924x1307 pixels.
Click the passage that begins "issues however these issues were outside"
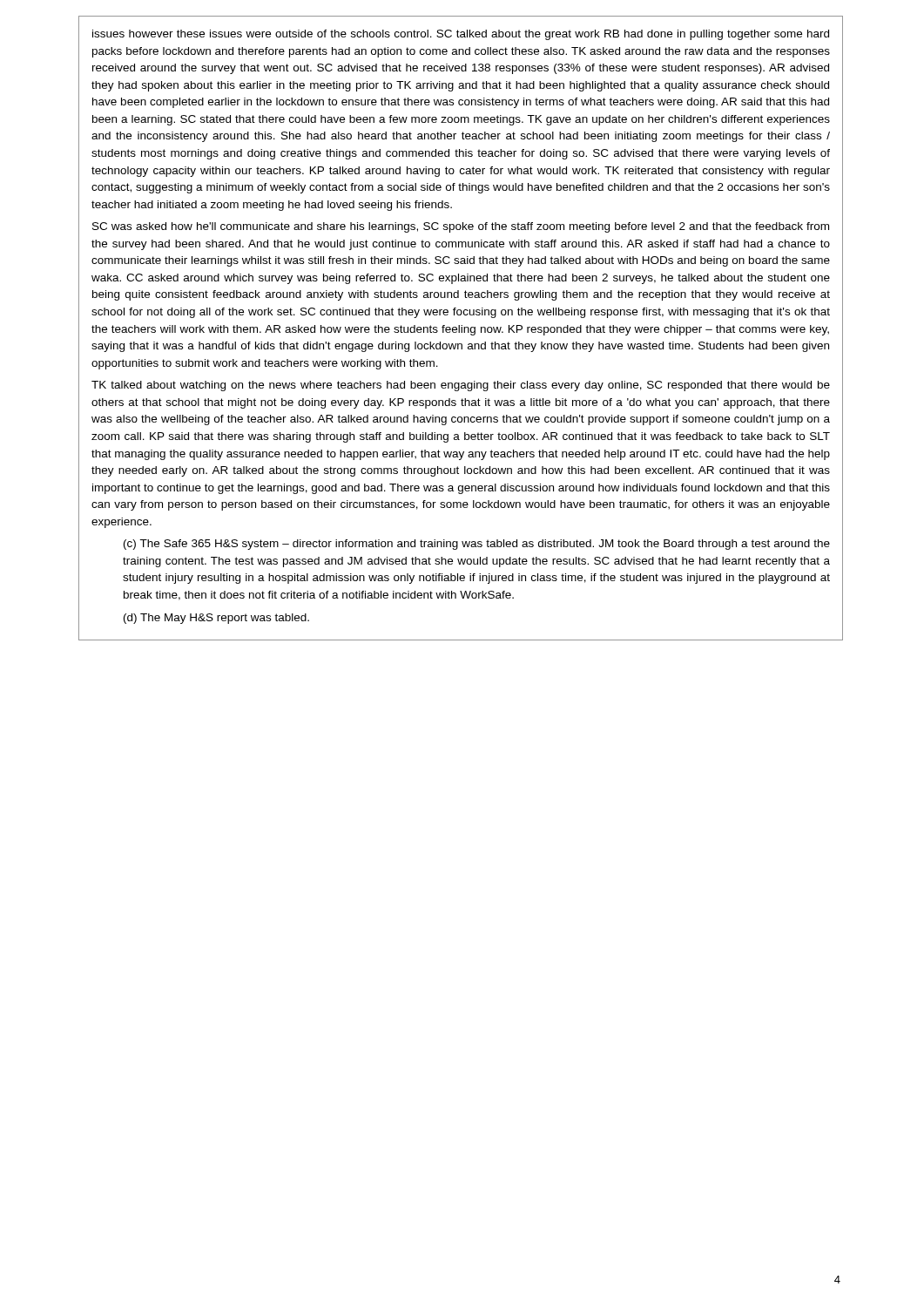pyautogui.click(x=461, y=326)
